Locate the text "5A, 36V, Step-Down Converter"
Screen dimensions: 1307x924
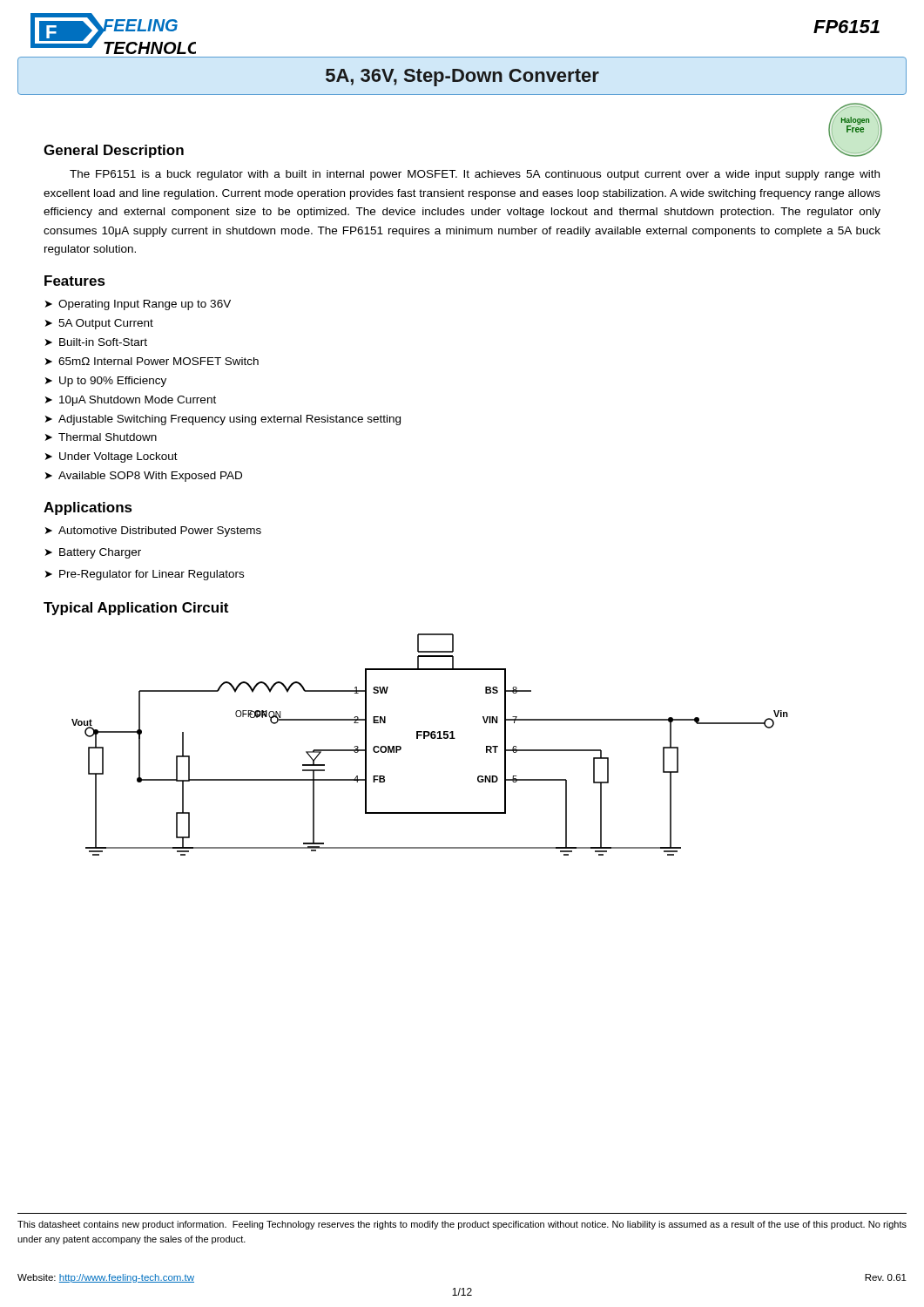462,75
